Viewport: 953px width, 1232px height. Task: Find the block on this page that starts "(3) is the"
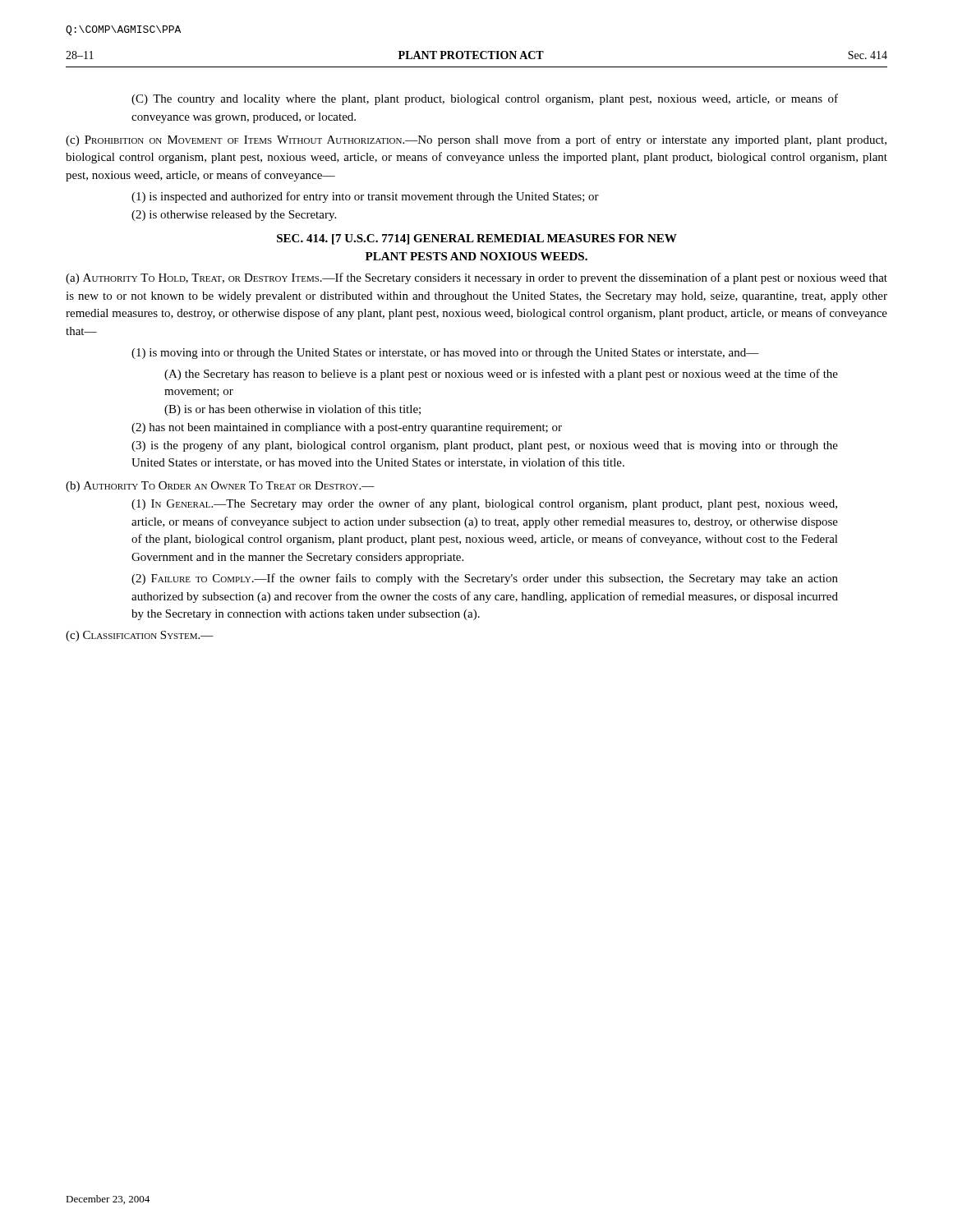point(485,454)
